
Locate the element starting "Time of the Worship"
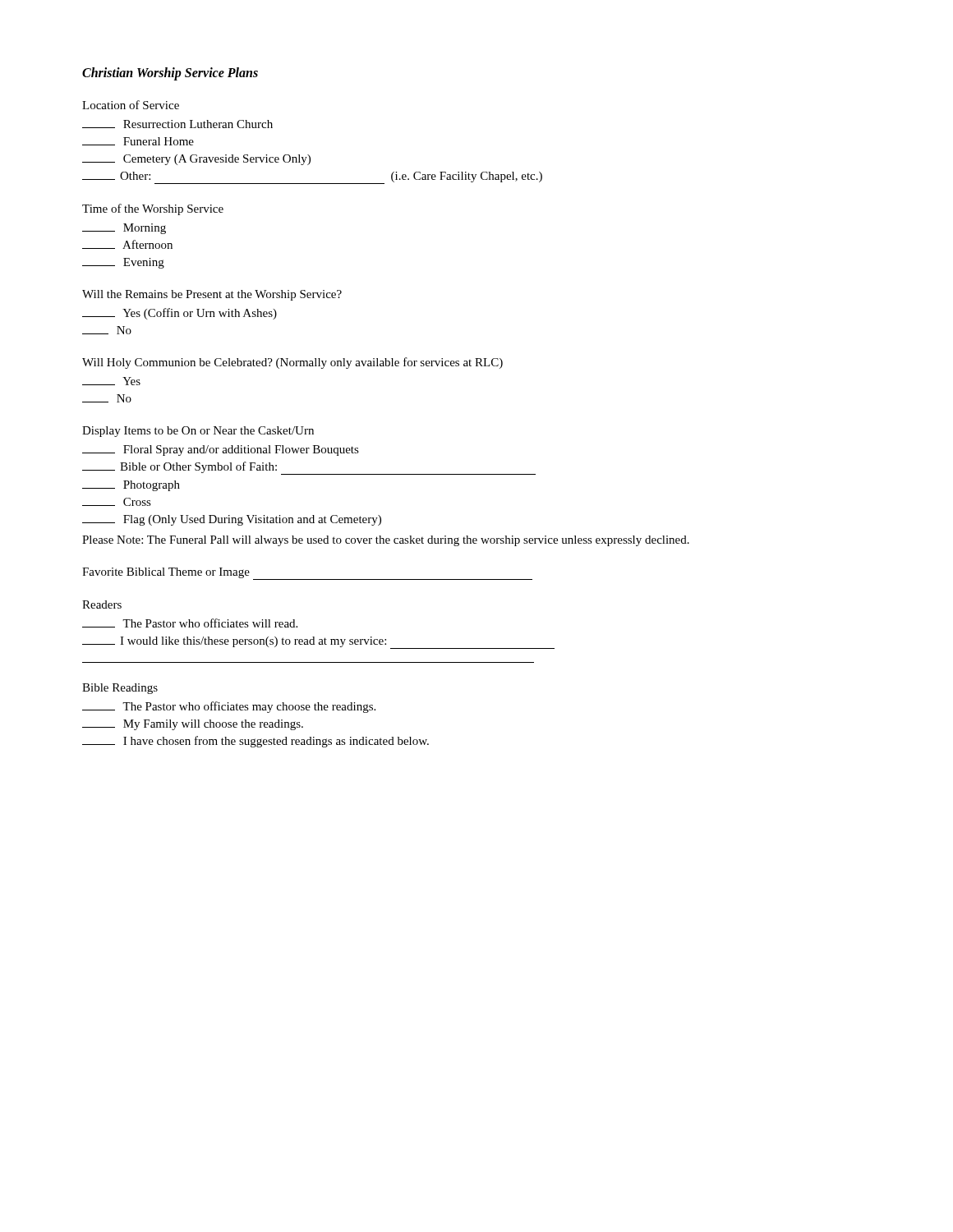pos(153,209)
